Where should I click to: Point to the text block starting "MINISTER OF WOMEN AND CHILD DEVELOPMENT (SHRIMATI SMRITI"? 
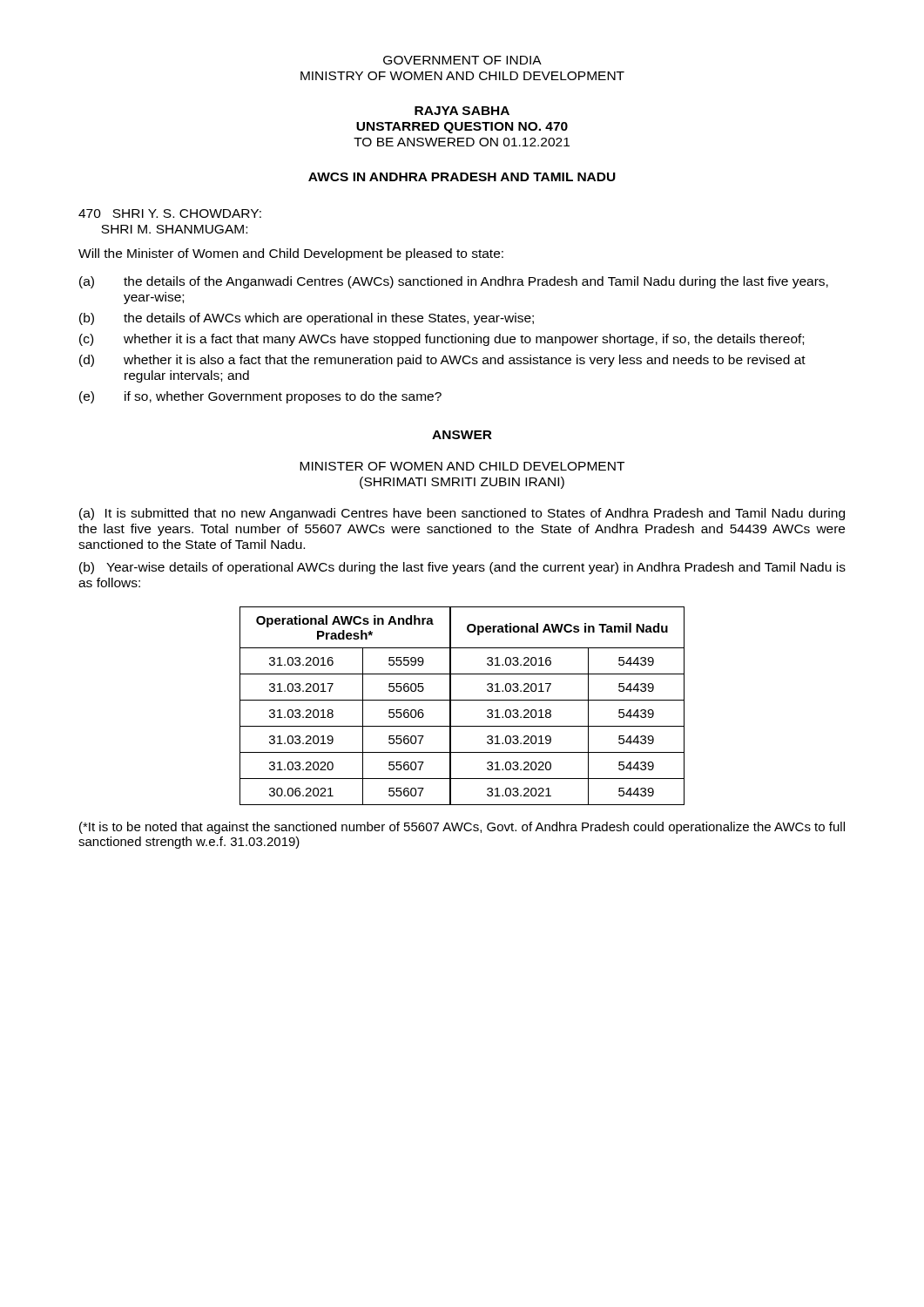point(462,474)
